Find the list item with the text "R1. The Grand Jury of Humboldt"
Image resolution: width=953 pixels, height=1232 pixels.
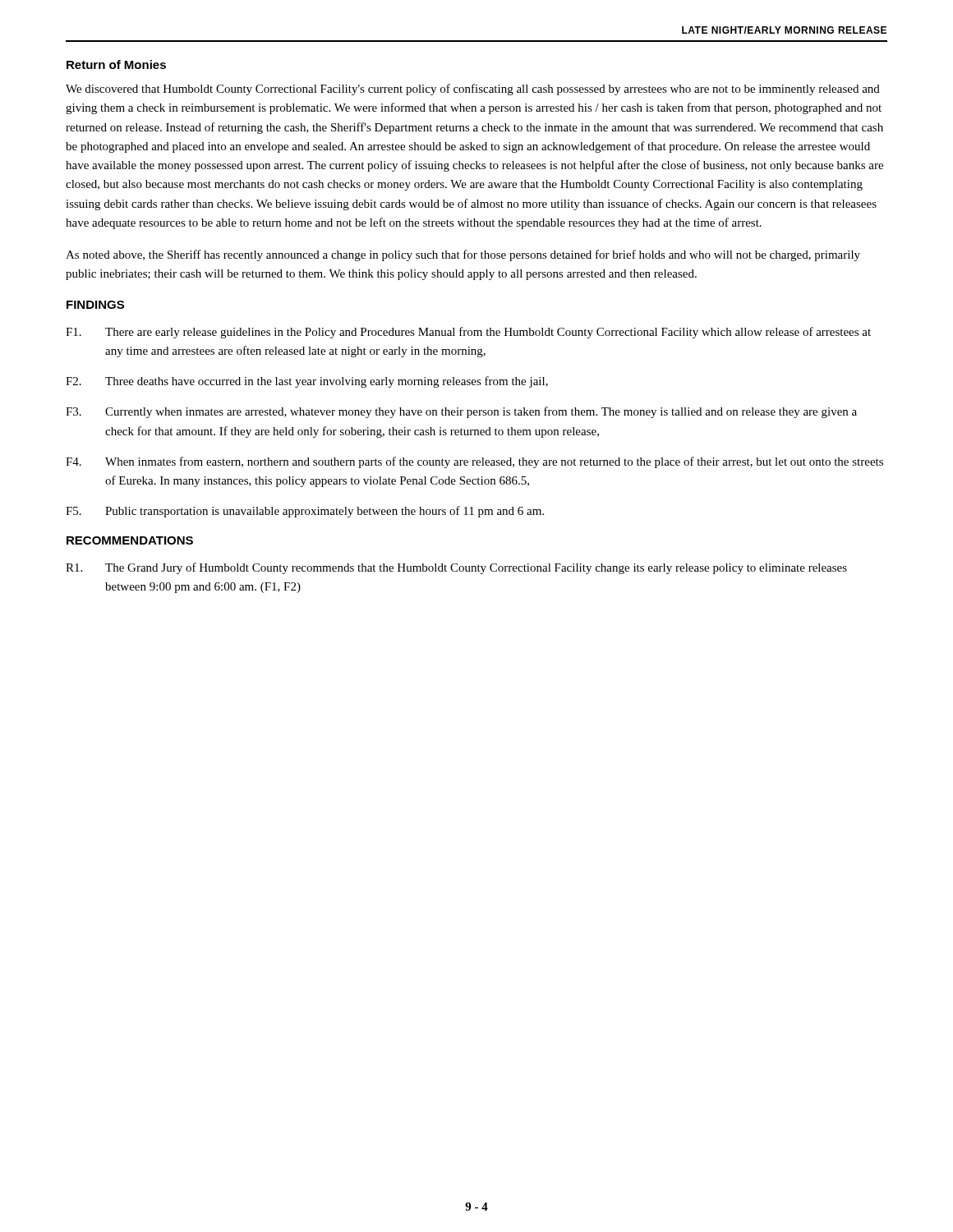point(476,577)
